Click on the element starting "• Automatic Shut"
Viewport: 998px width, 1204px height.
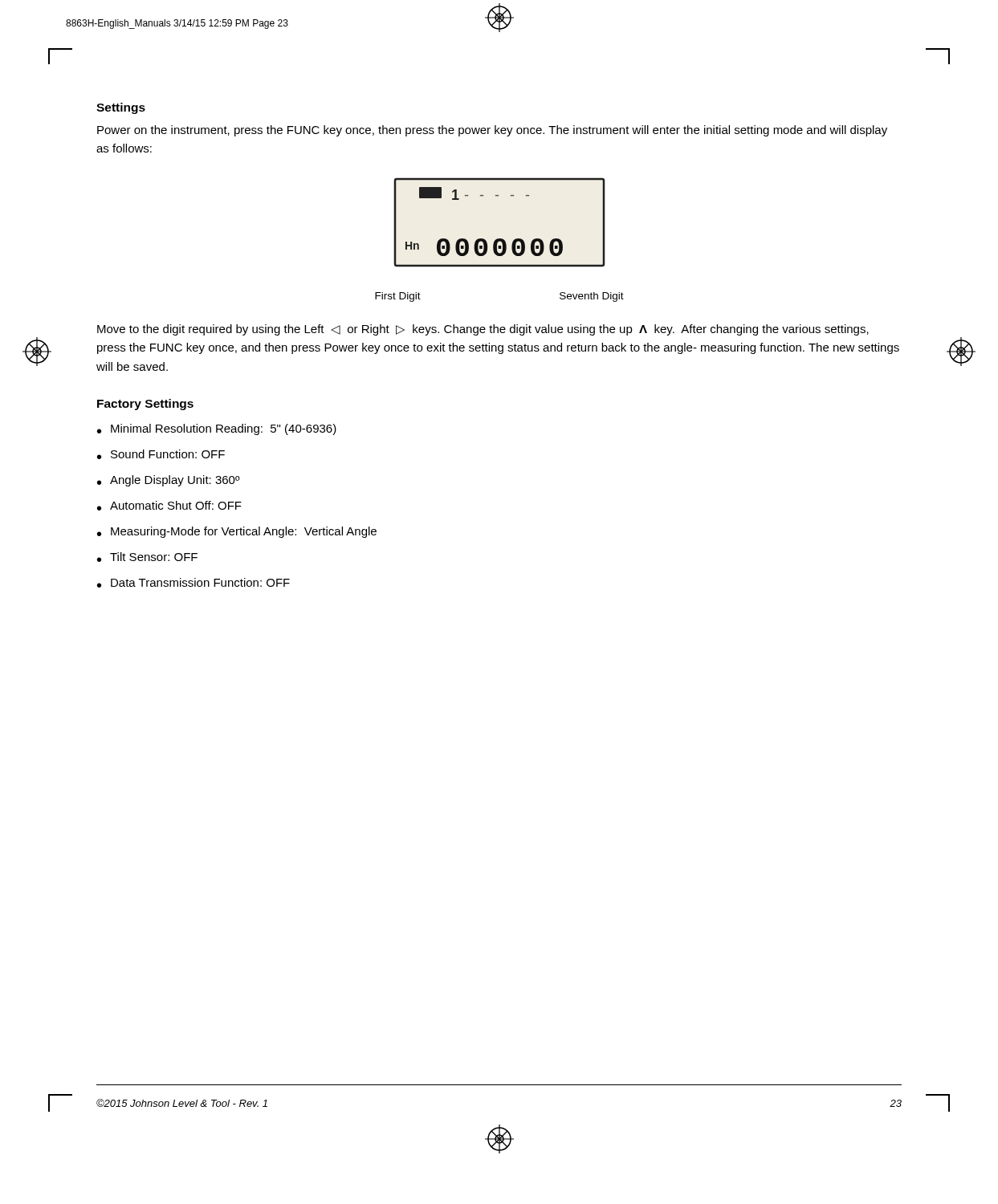tap(169, 508)
